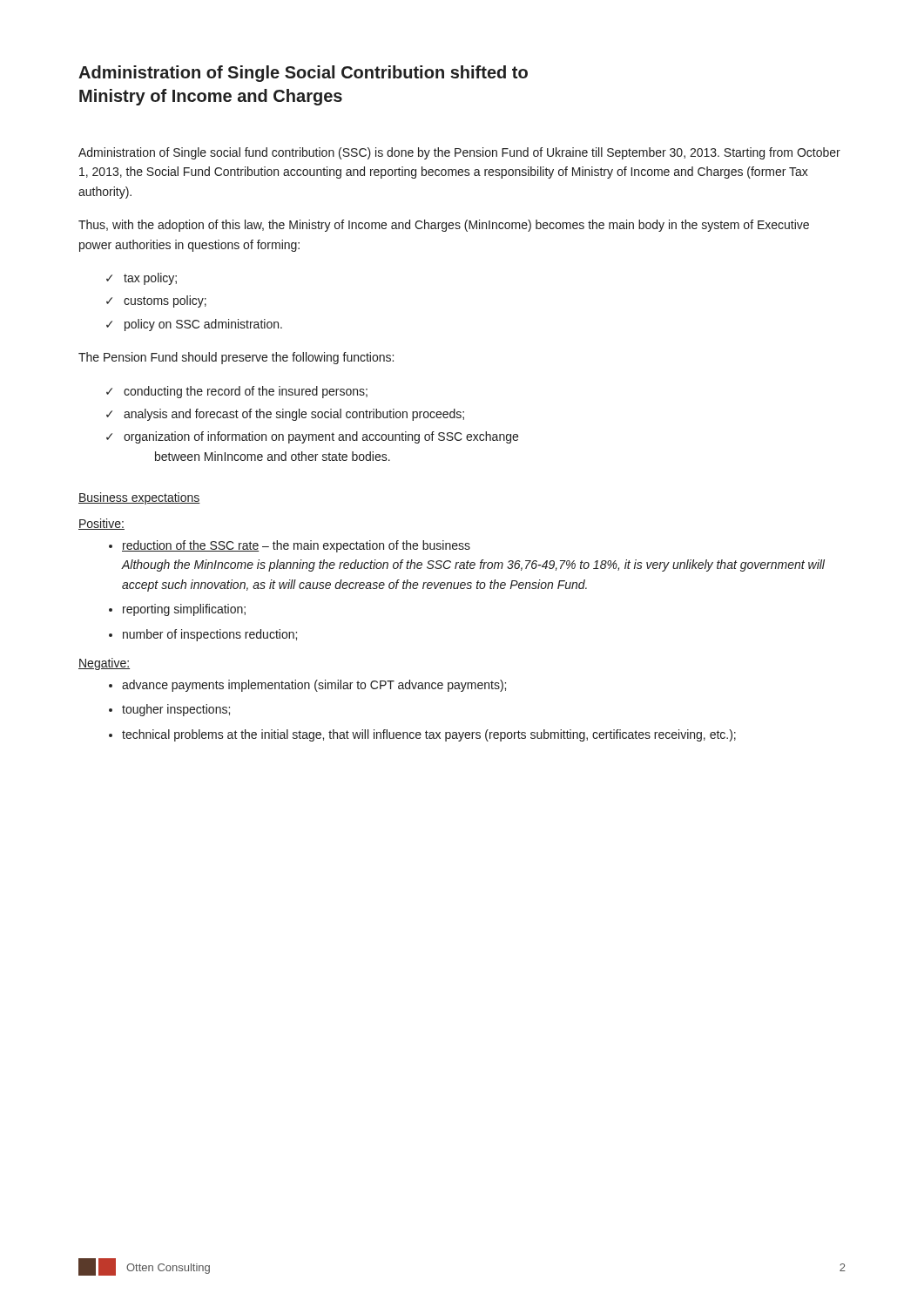Select the text block that reads "Administration of Single social fund contribution (SSC) is"
Image resolution: width=924 pixels, height=1307 pixels.
tap(459, 172)
